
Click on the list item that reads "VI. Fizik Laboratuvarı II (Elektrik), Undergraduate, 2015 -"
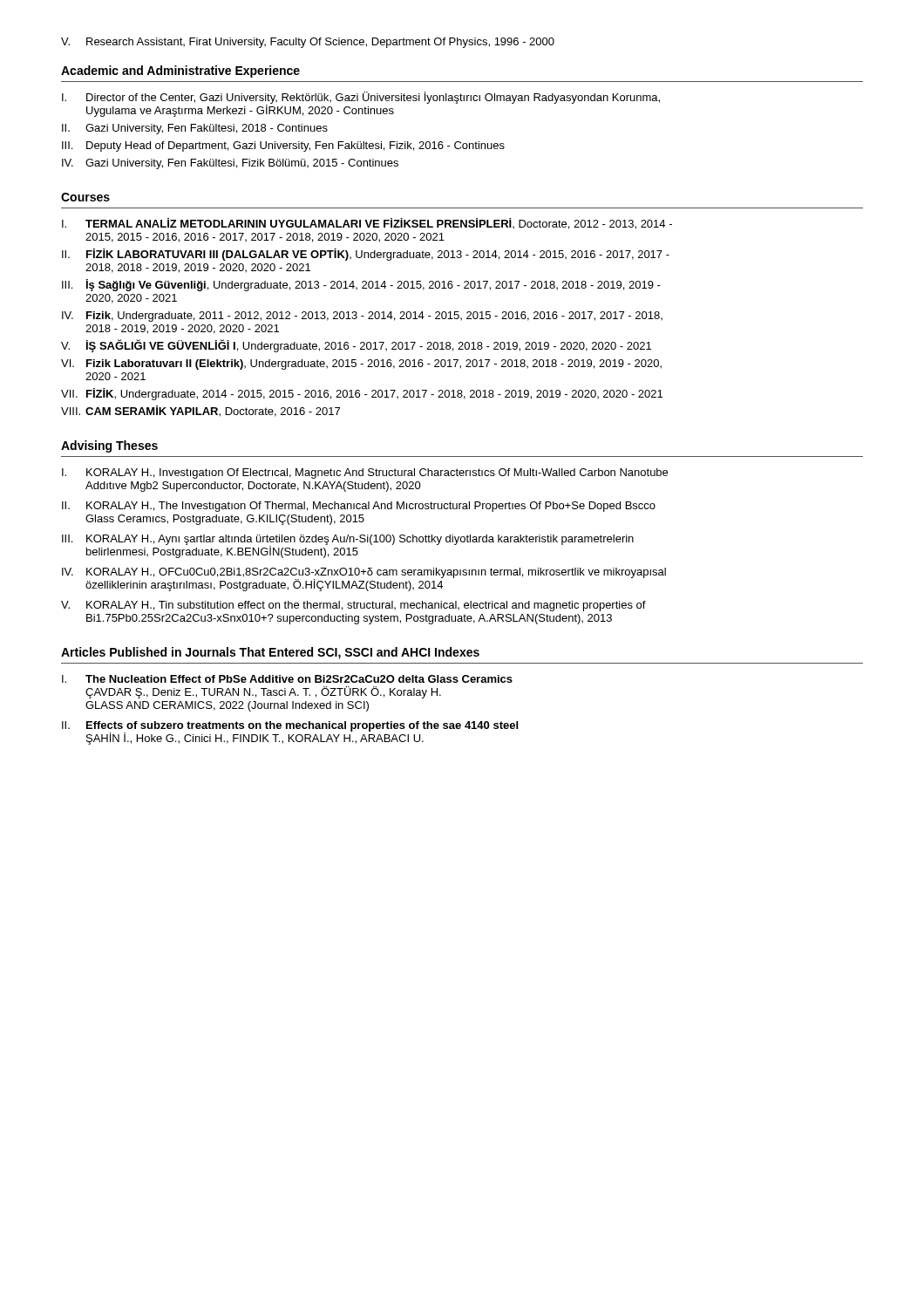click(x=362, y=370)
